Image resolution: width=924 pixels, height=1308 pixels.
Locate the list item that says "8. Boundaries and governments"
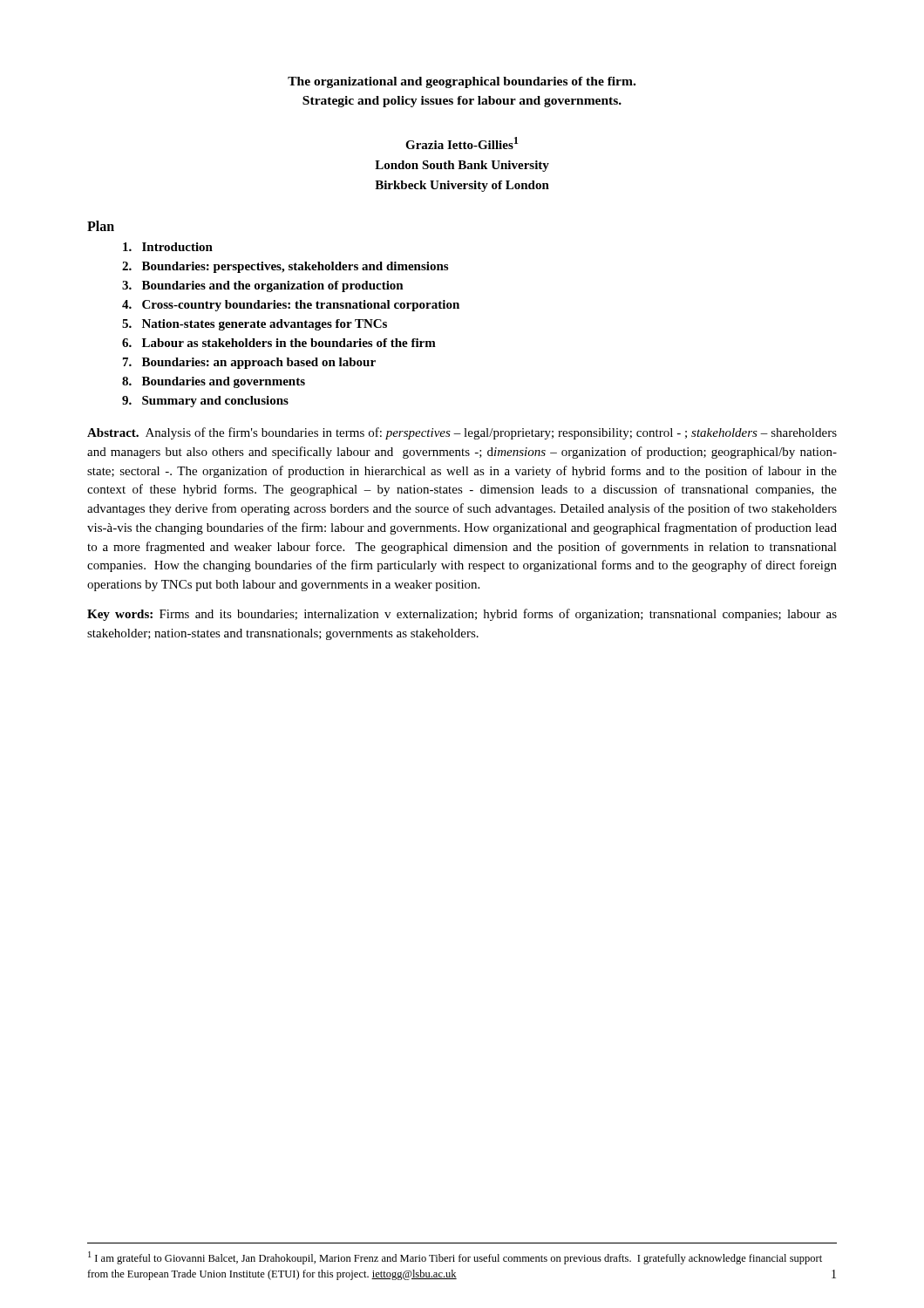[x=214, y=381]
